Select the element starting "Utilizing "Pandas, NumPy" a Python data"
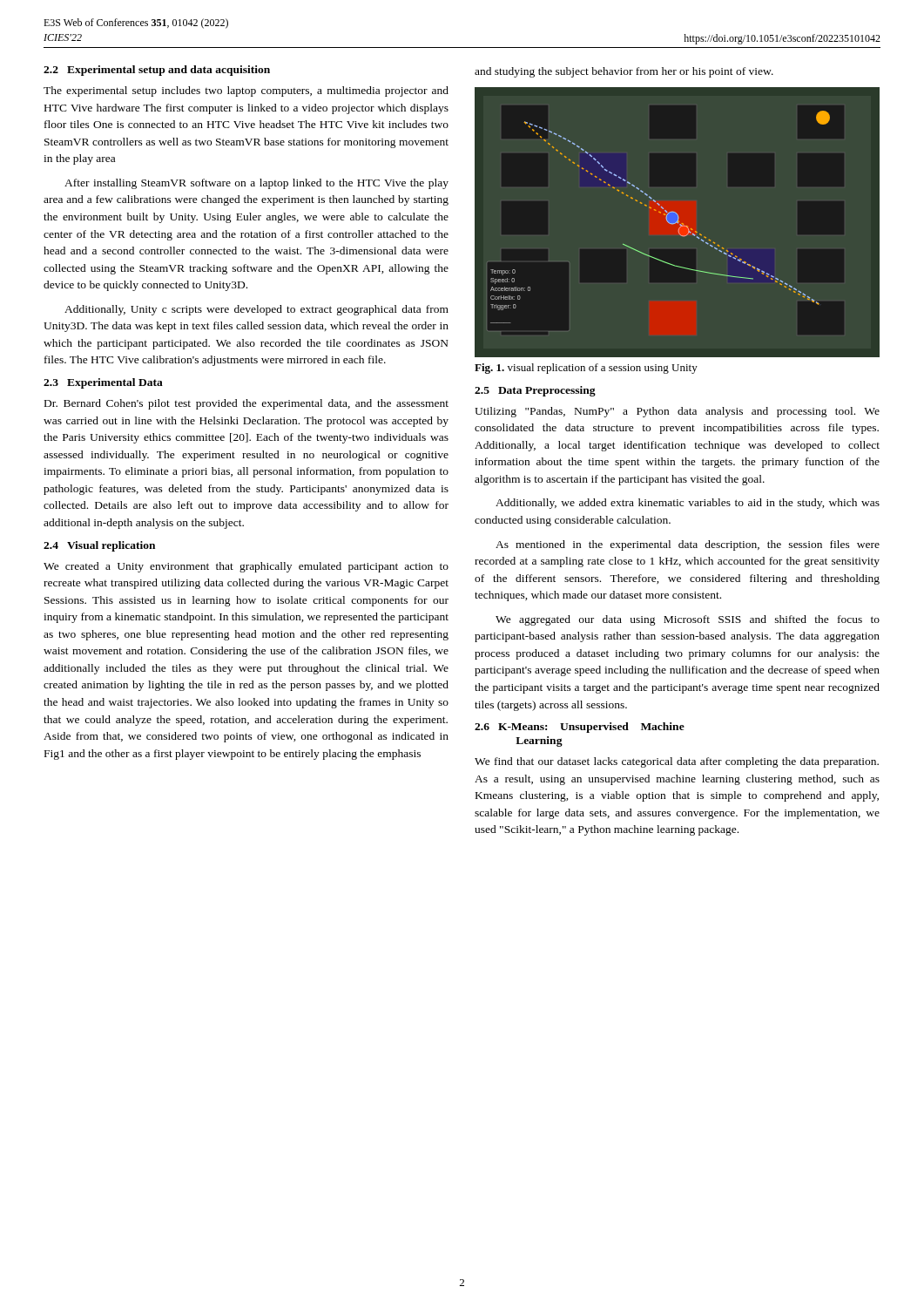 point(677,445)
